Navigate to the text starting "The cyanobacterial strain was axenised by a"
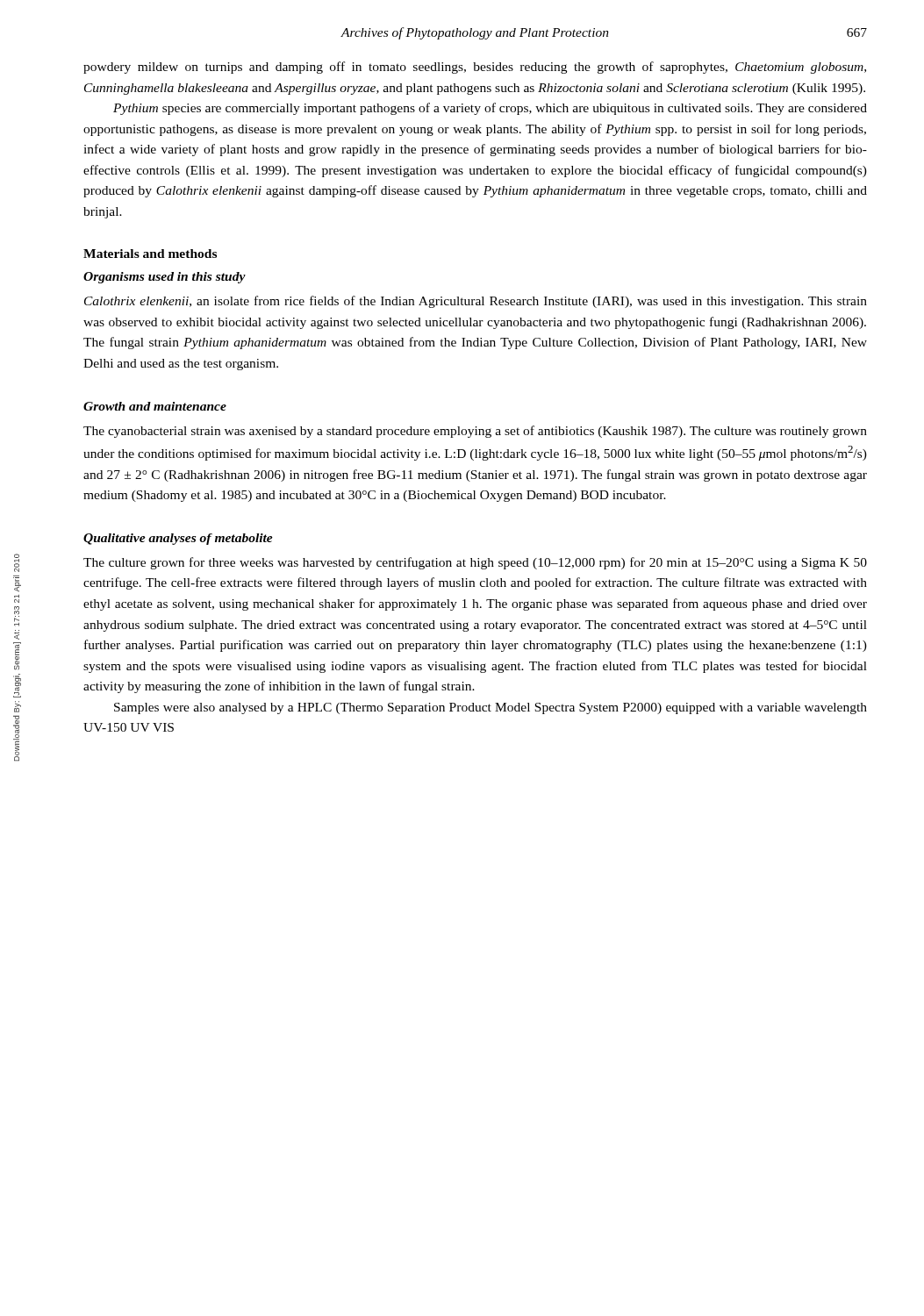This screenshot has width=924, height=1316. click(475, 462)
